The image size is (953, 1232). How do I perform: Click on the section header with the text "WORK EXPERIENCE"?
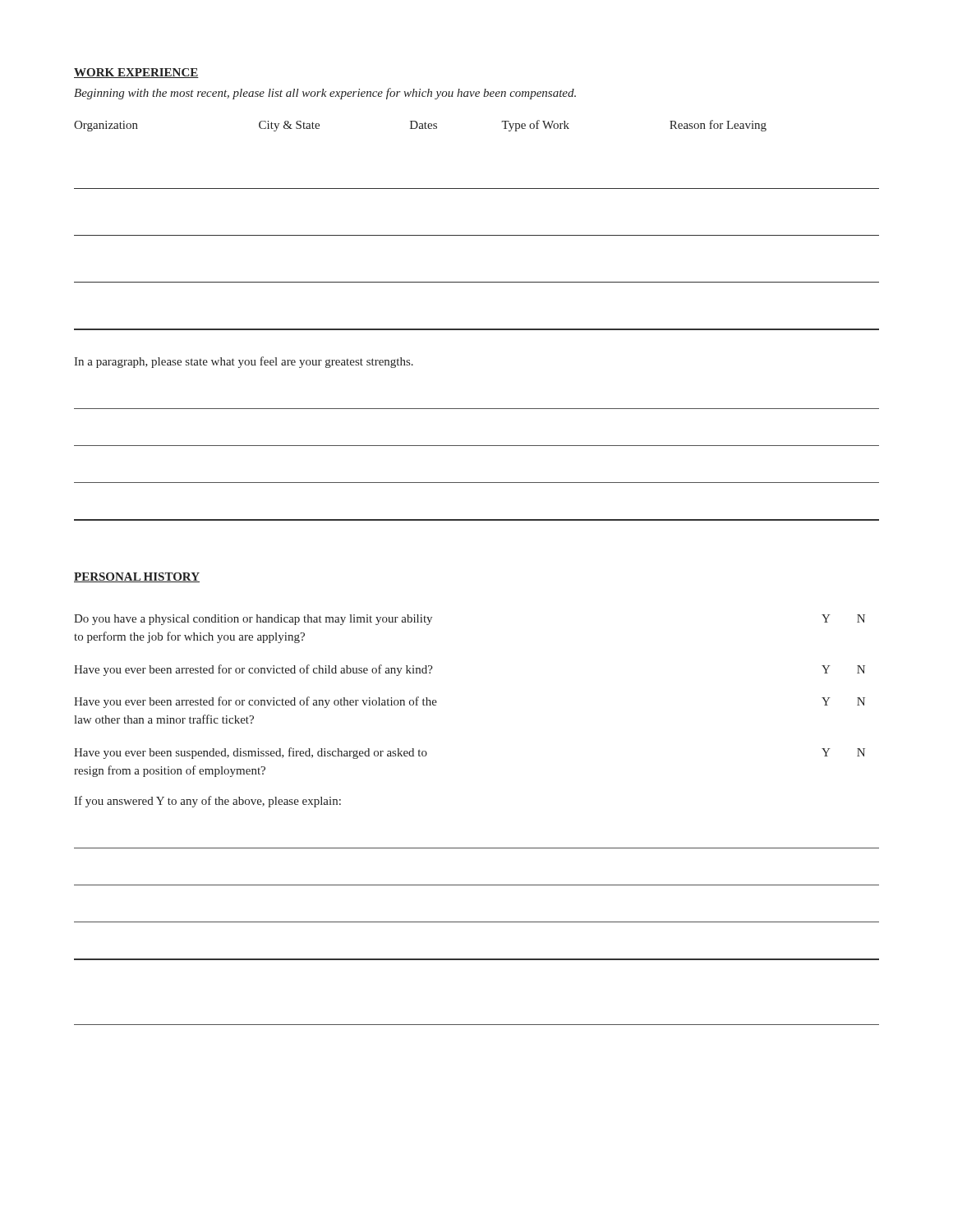pyautogui.click(x=136, y=73)
